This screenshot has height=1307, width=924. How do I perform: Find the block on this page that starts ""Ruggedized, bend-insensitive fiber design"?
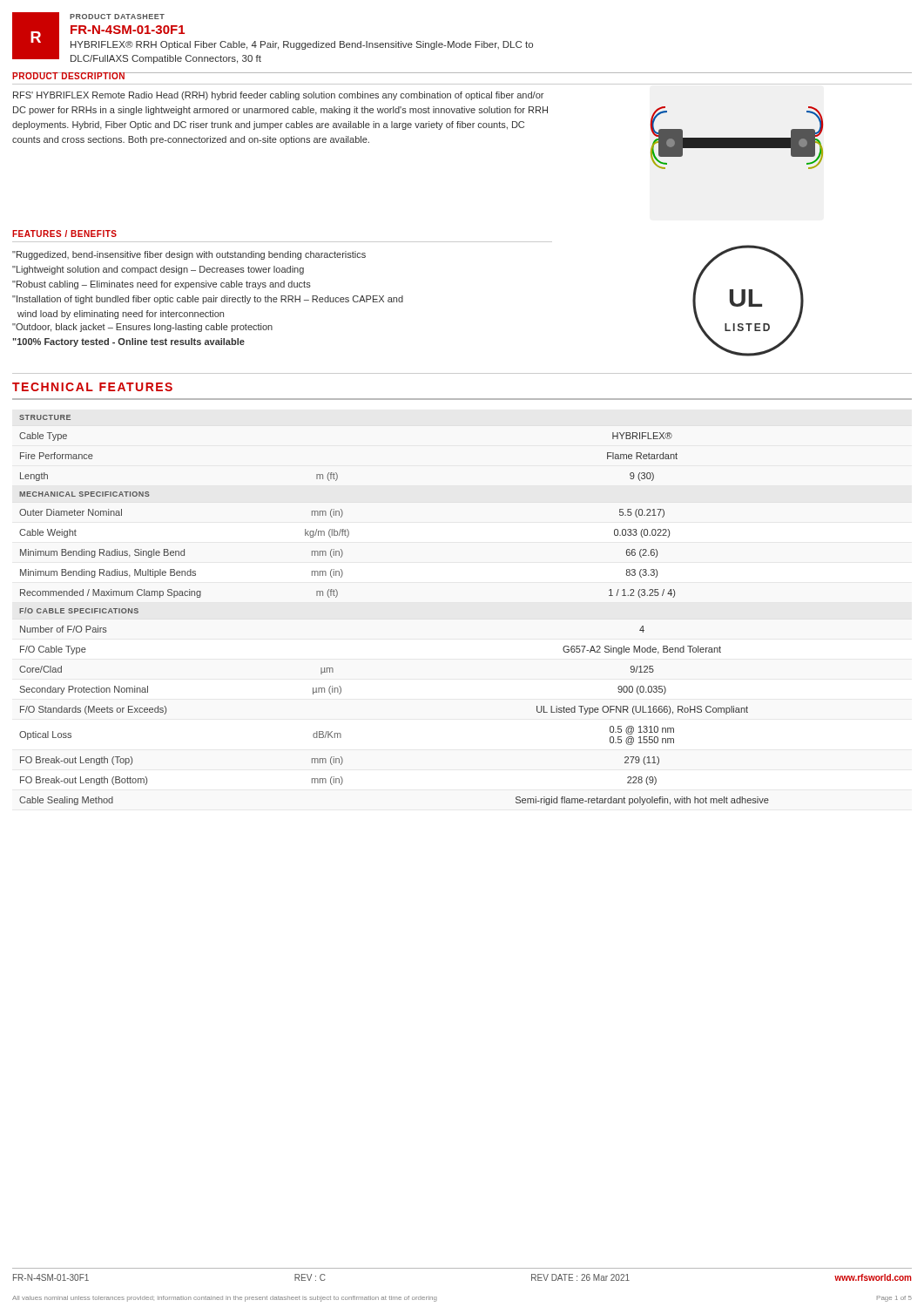(189, 254)
